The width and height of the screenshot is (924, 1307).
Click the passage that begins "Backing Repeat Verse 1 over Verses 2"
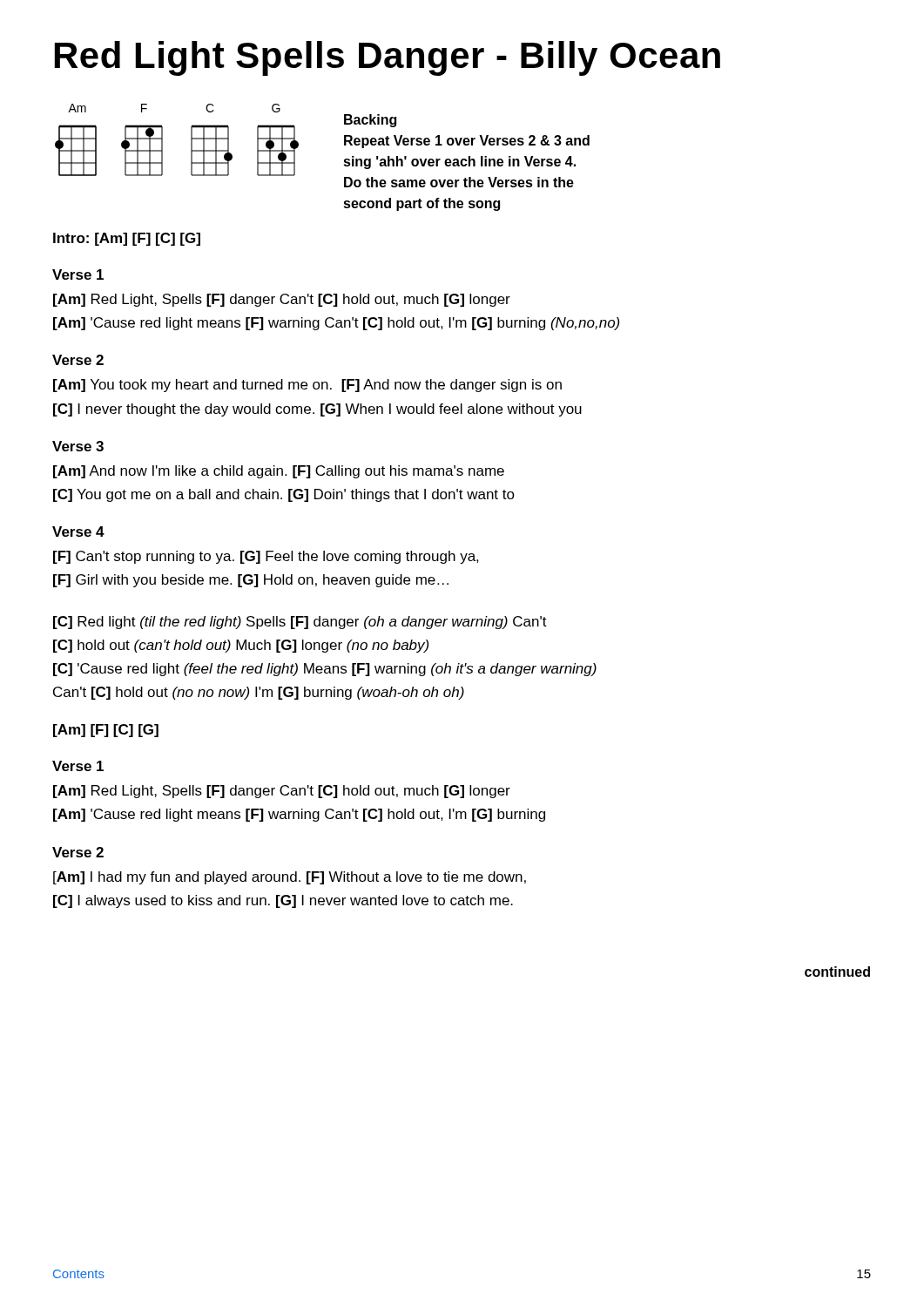click(x=467, y=162)
